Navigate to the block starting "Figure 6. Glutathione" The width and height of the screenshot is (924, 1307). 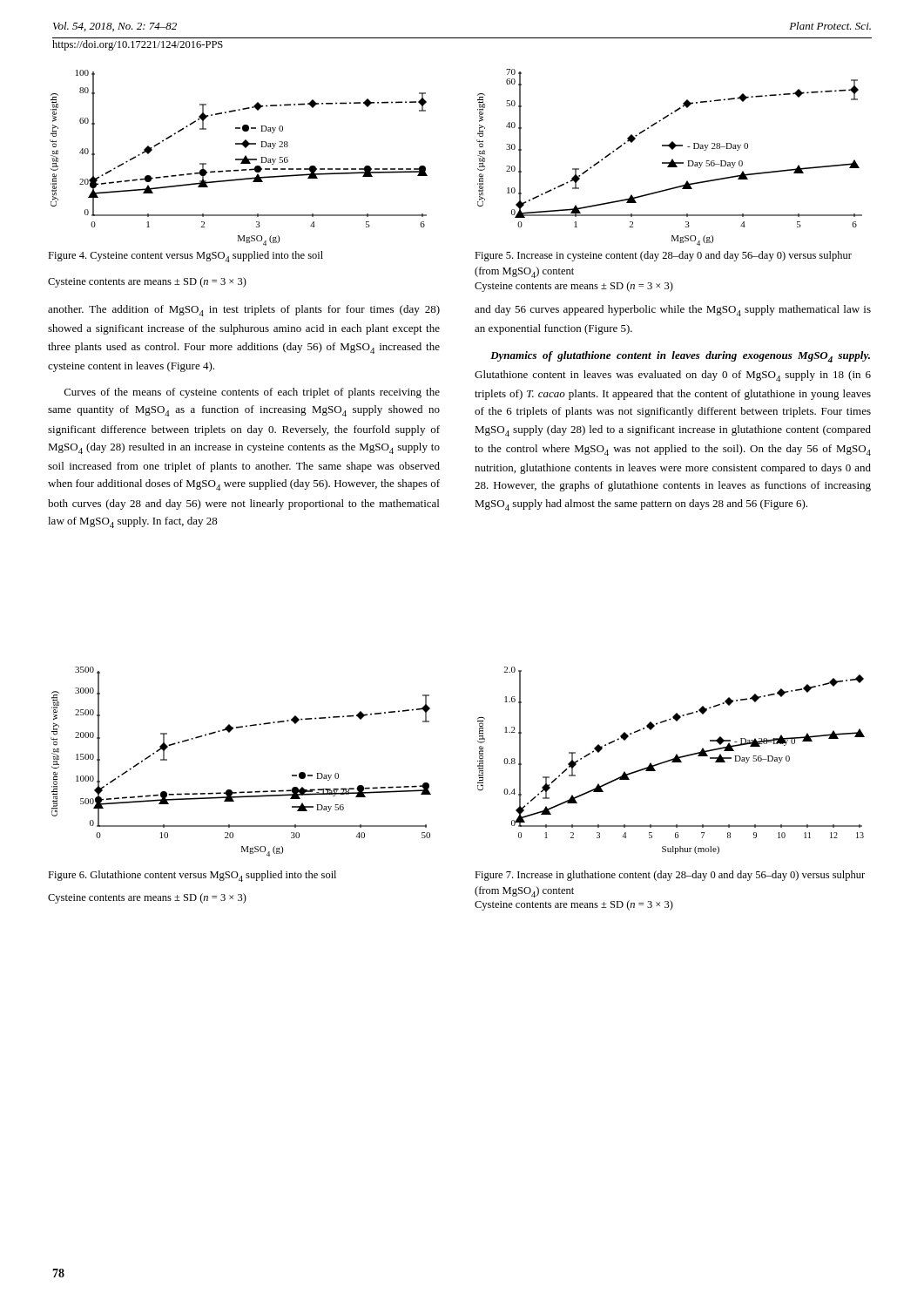[192, 876]
